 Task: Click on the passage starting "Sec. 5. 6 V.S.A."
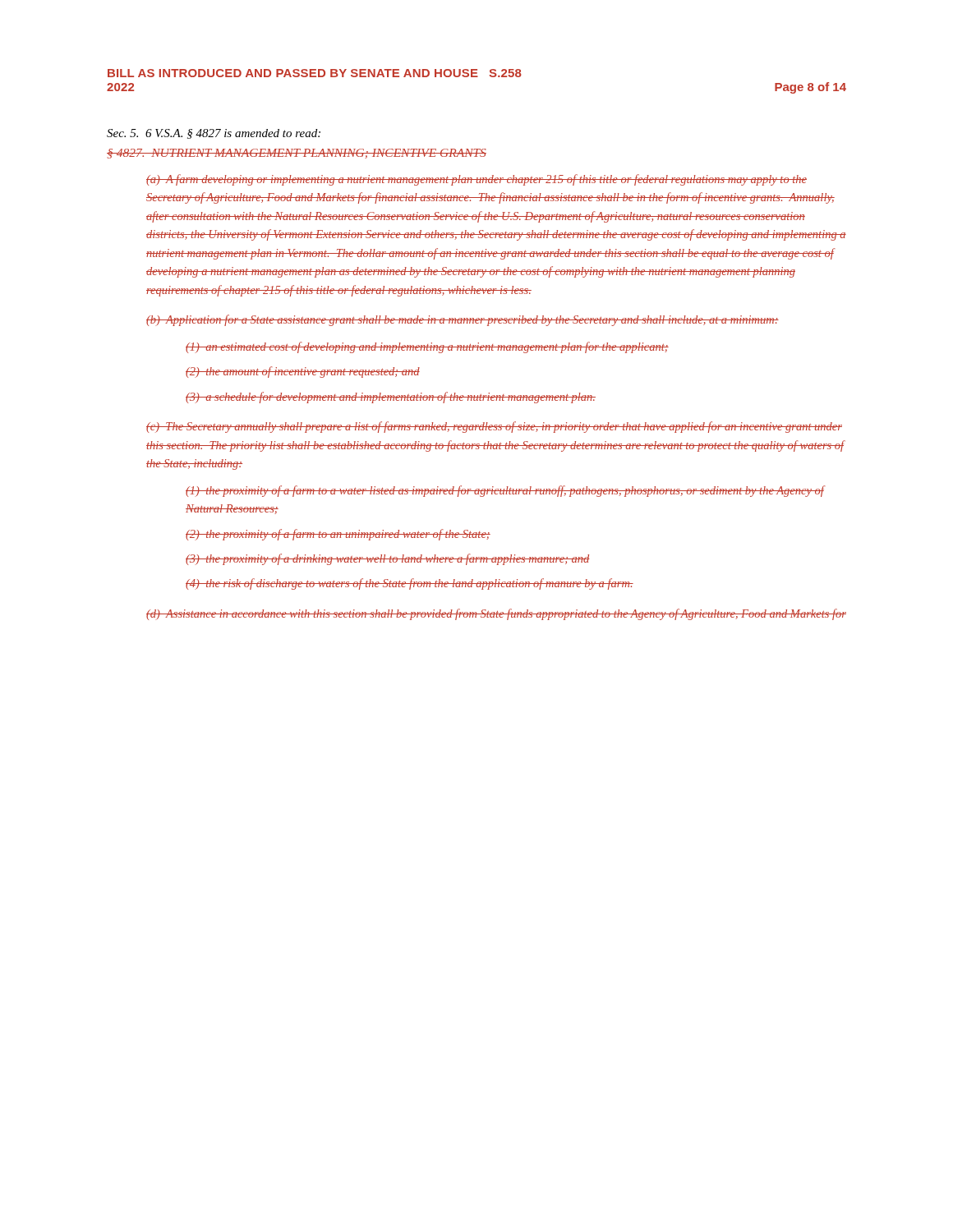tap(214, 133)
